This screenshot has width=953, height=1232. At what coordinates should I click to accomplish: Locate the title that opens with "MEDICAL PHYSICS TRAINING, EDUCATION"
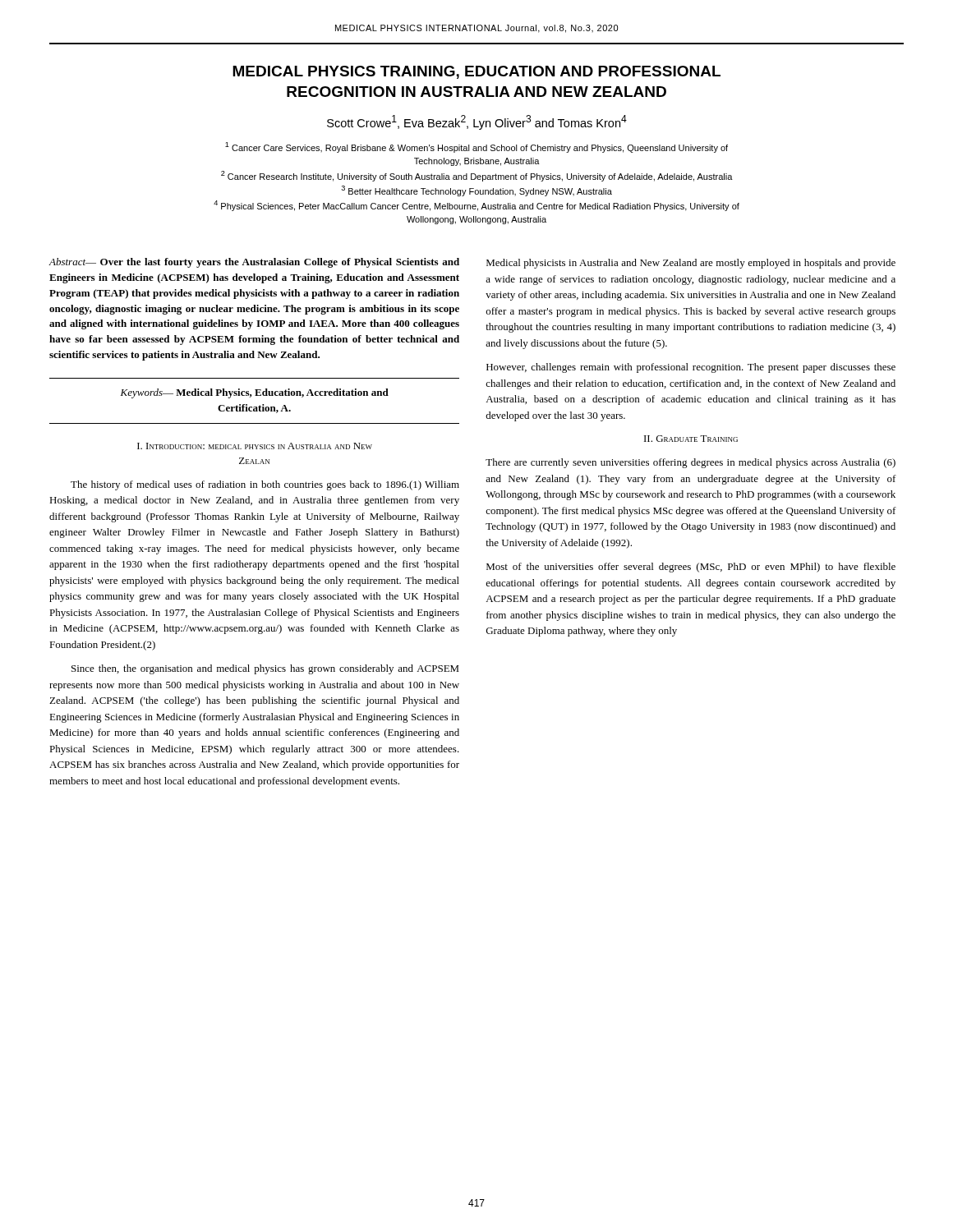[476, 144]
